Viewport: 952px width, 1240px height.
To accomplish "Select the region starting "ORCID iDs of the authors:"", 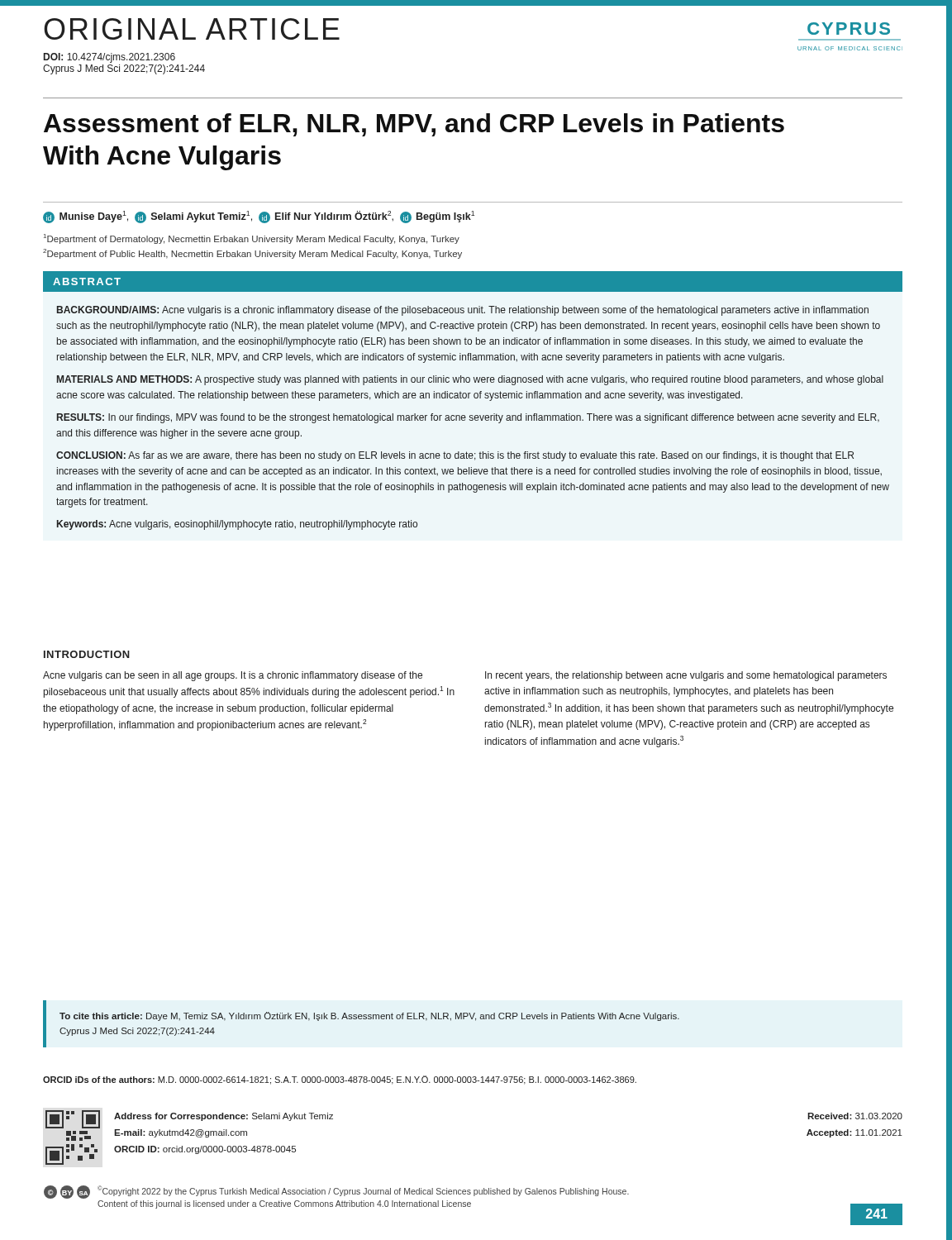I will coord(340,1080).
